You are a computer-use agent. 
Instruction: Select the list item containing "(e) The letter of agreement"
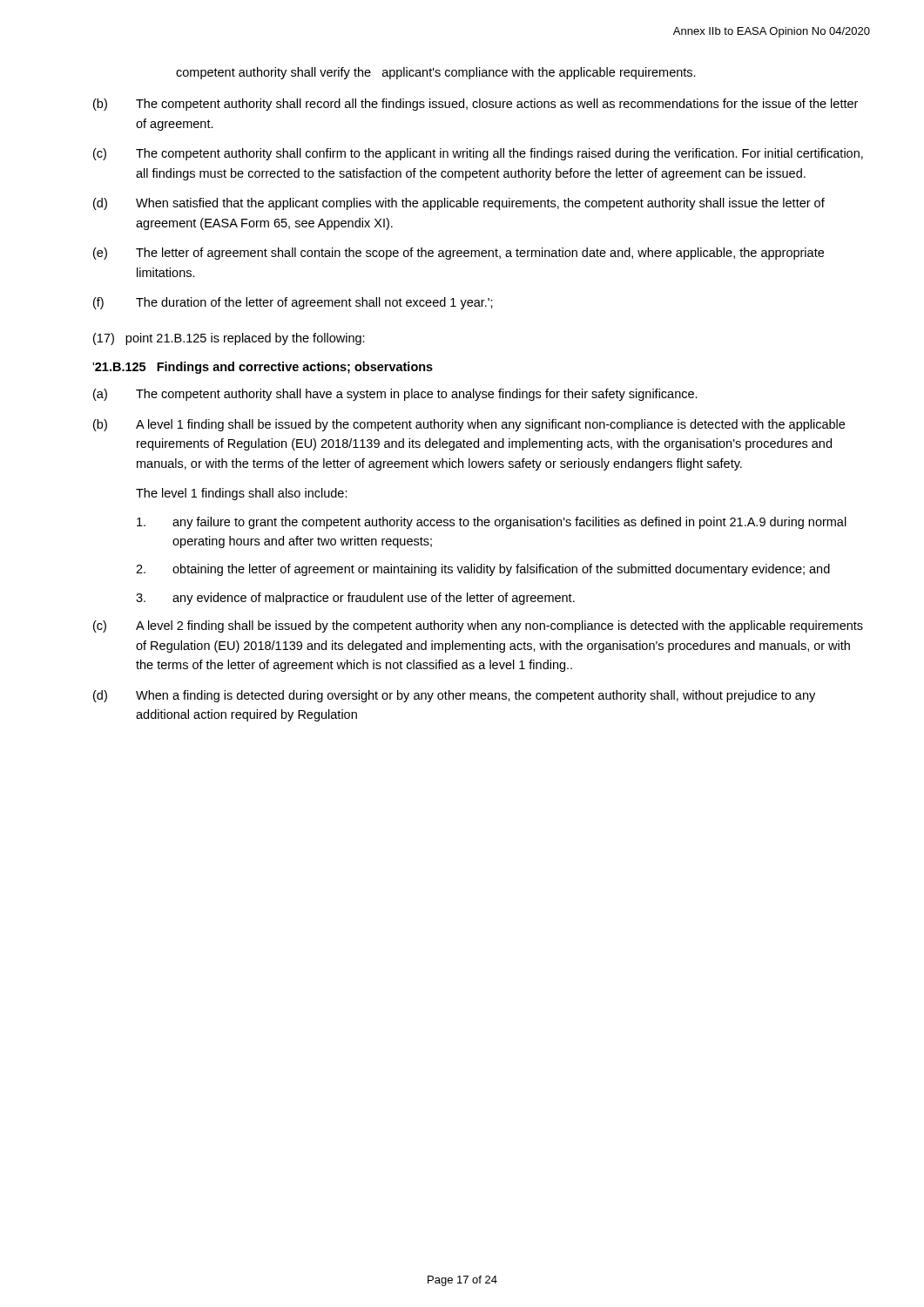coord(481,263)
